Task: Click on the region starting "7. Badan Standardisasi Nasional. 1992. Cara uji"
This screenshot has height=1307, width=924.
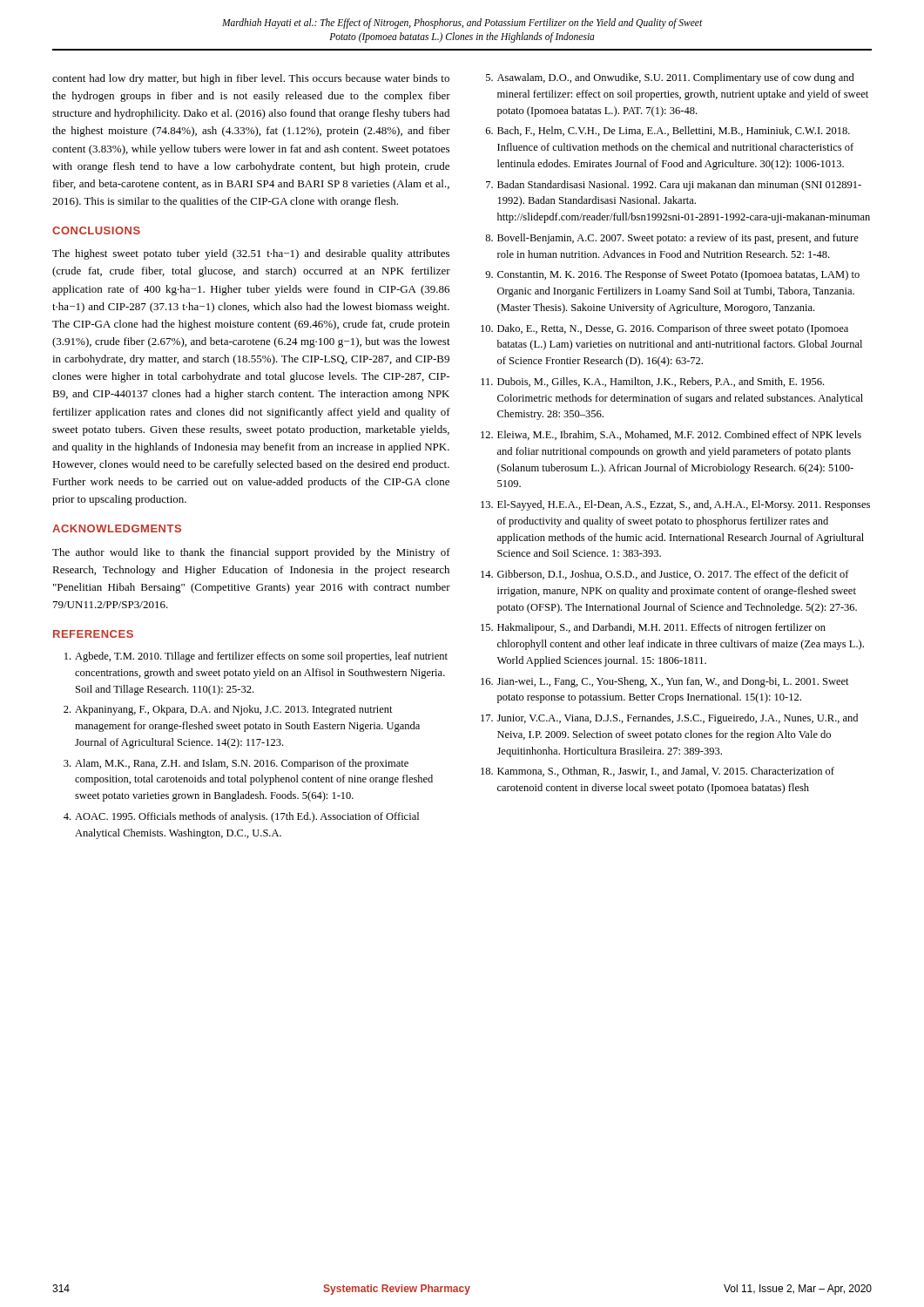Action: click(x=673, y=201)
